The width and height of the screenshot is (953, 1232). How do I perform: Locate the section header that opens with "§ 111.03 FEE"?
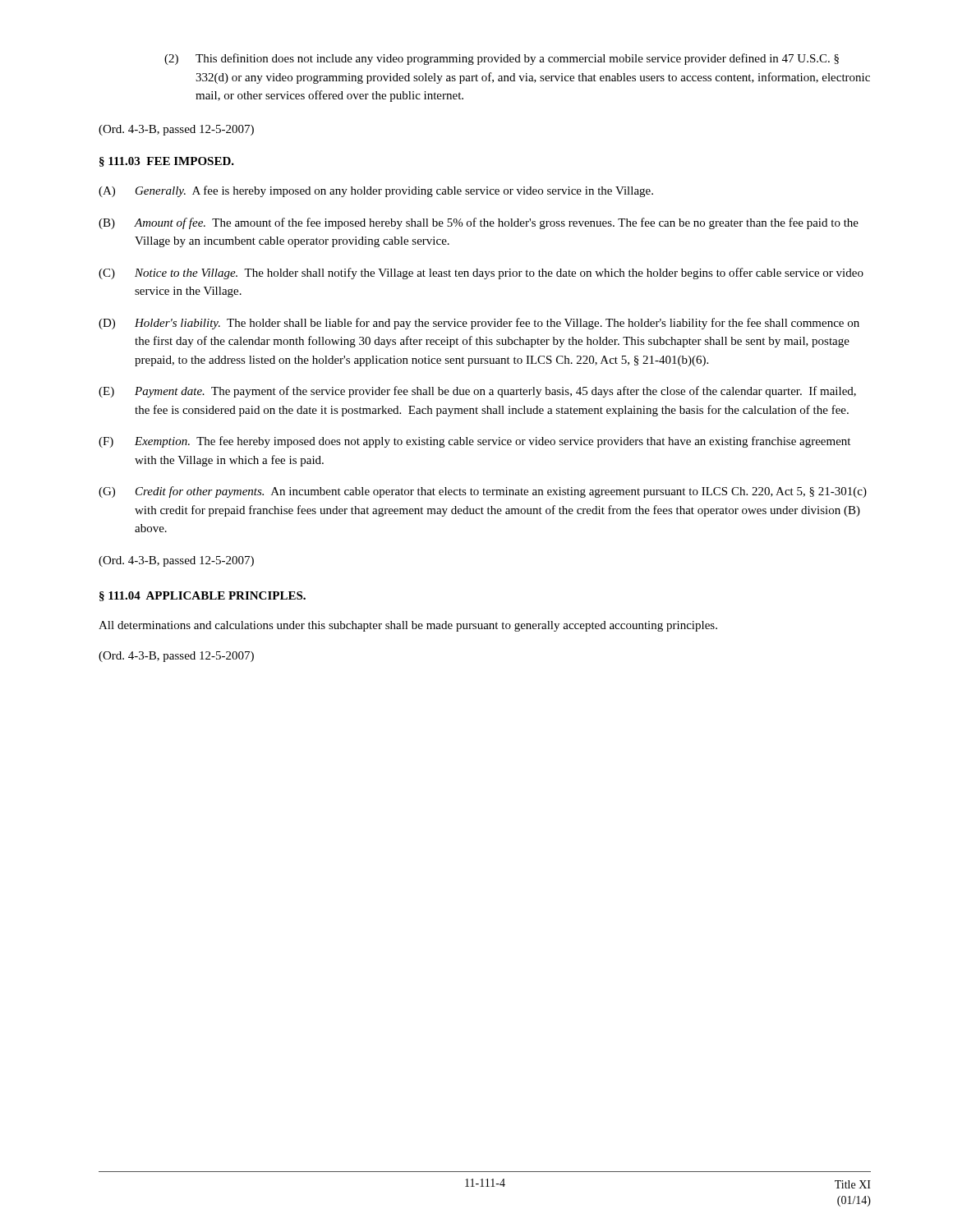166,161
